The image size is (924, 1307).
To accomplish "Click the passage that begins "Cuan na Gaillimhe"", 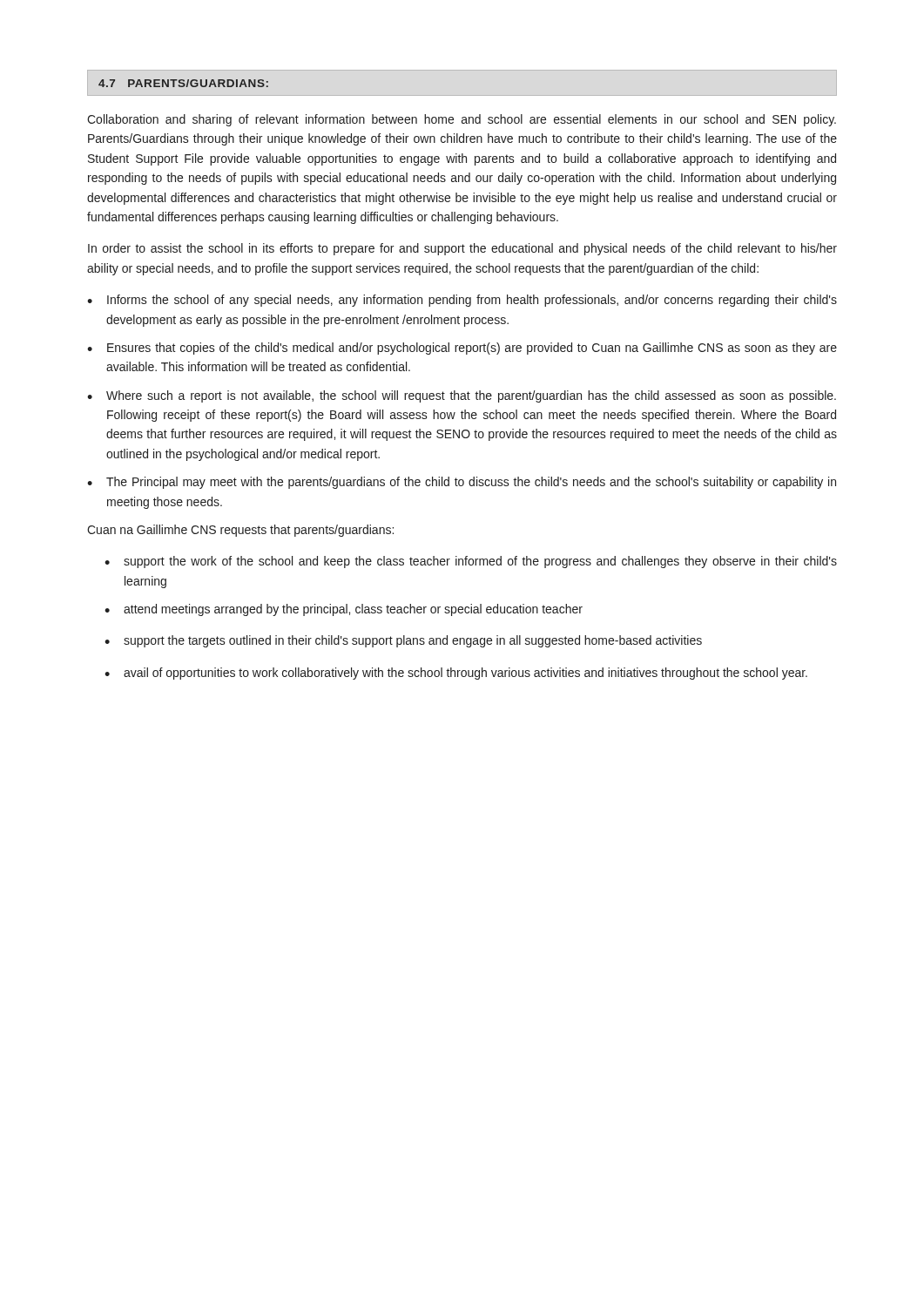I will click(241, 530).
